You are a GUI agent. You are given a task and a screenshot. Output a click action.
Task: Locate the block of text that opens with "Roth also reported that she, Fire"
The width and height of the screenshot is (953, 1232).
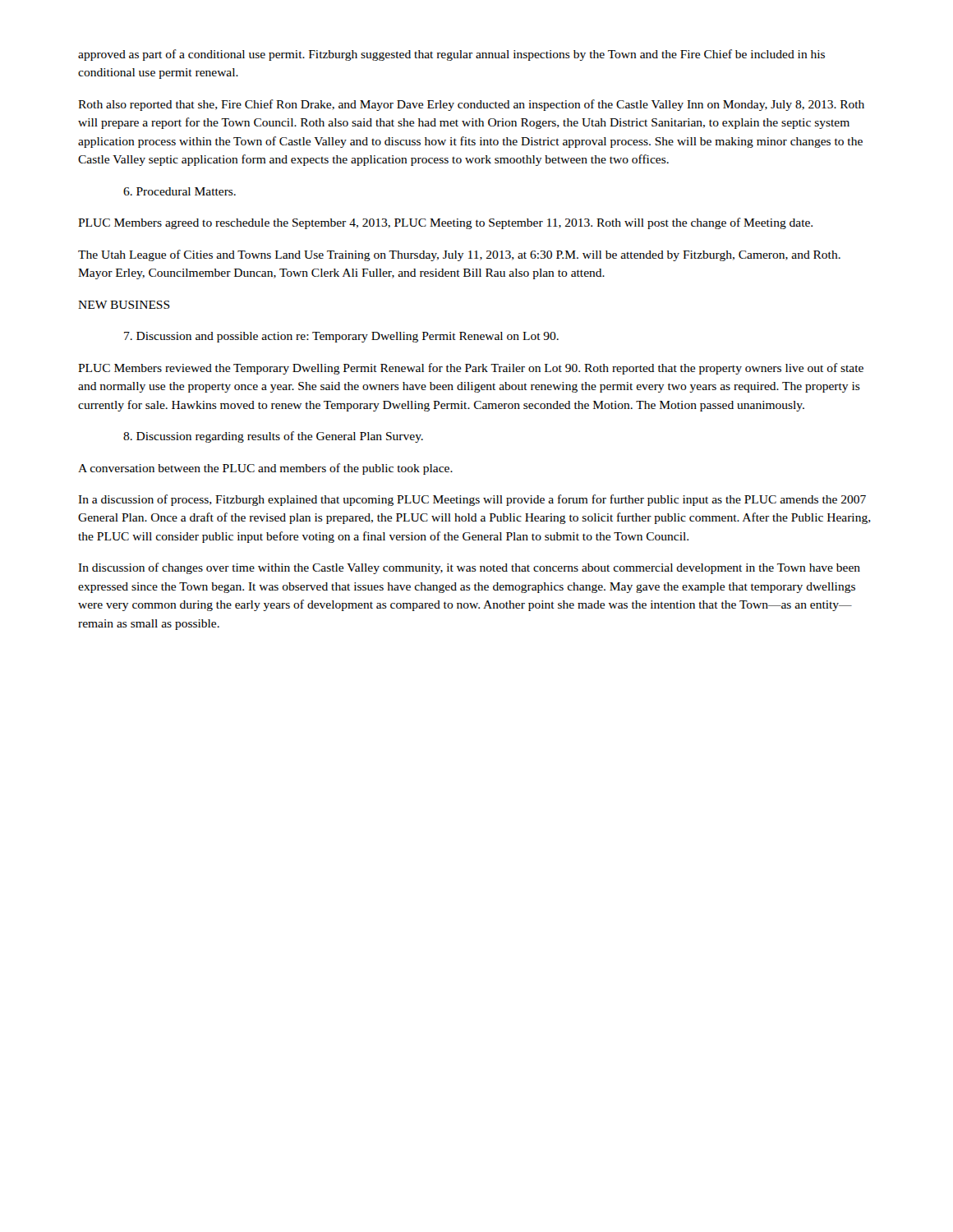point(471,132)
